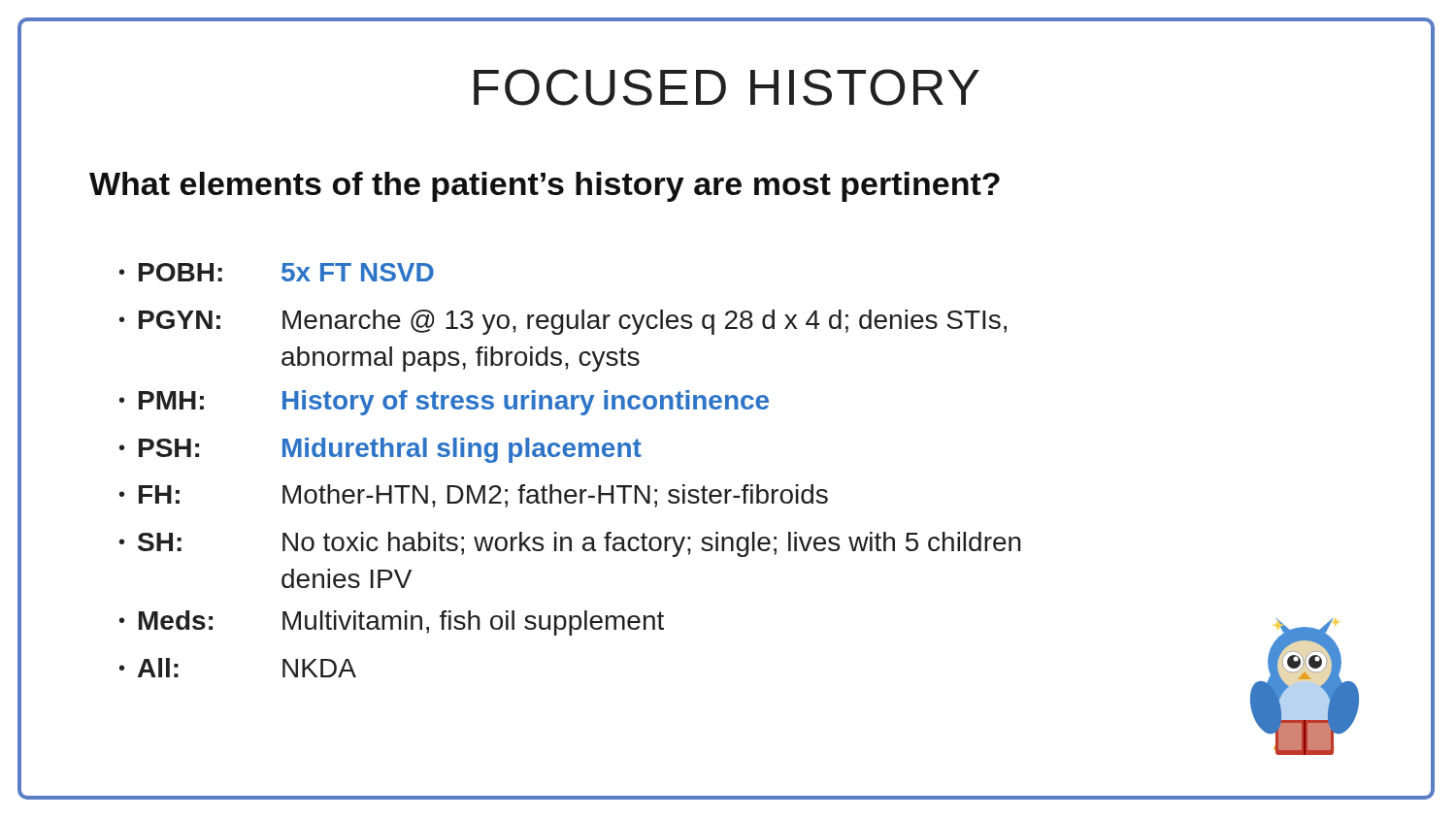1456x819 pixels.
Task: Select the list item with the text "• Meds: Multivitamin, fish oil supplement"
Action: [677, 621]
